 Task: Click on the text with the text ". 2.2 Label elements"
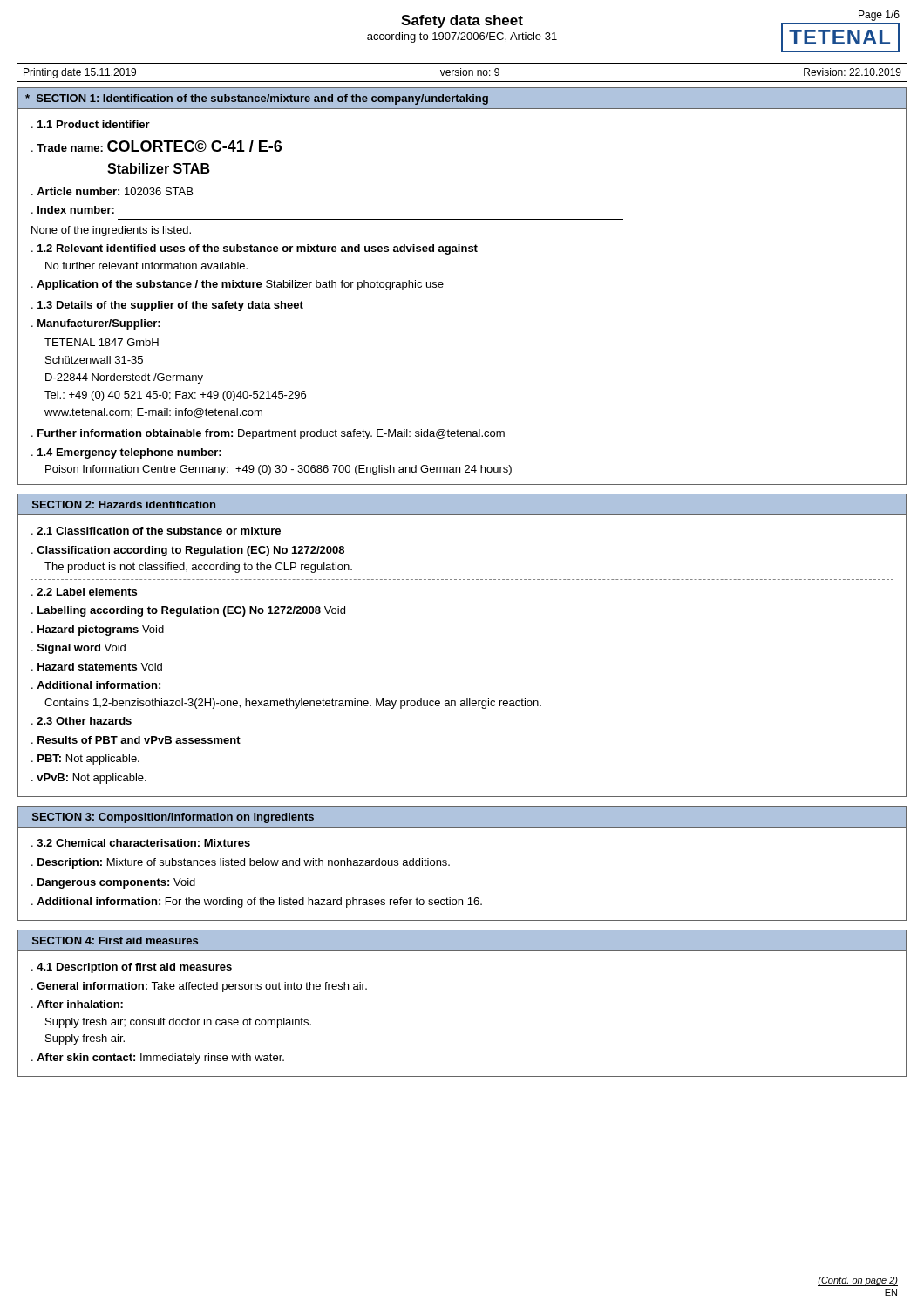coord(84,591)
